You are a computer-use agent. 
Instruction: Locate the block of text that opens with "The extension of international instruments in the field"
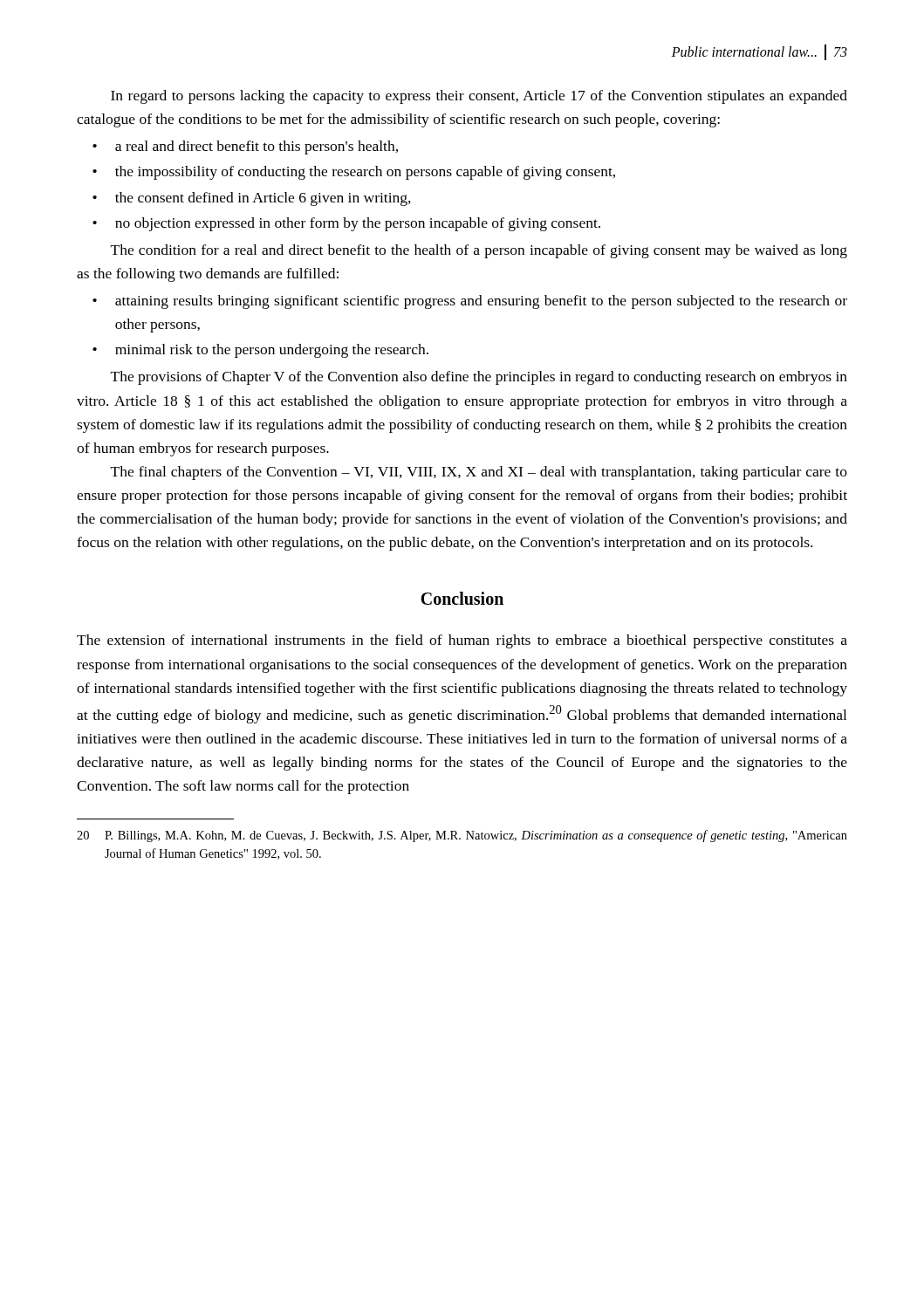tap(462, 713)
